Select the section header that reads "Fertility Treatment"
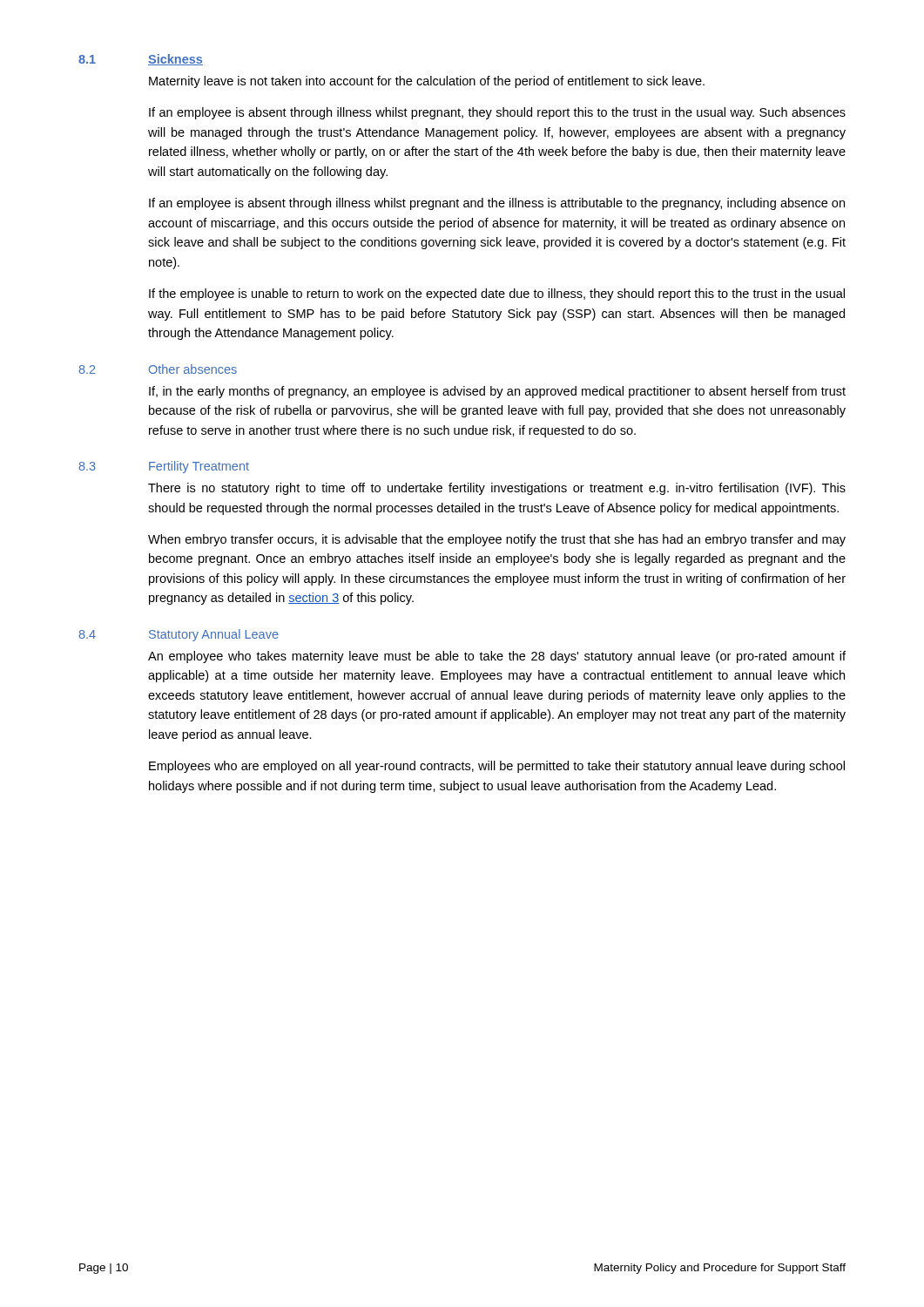 [199, 466]
